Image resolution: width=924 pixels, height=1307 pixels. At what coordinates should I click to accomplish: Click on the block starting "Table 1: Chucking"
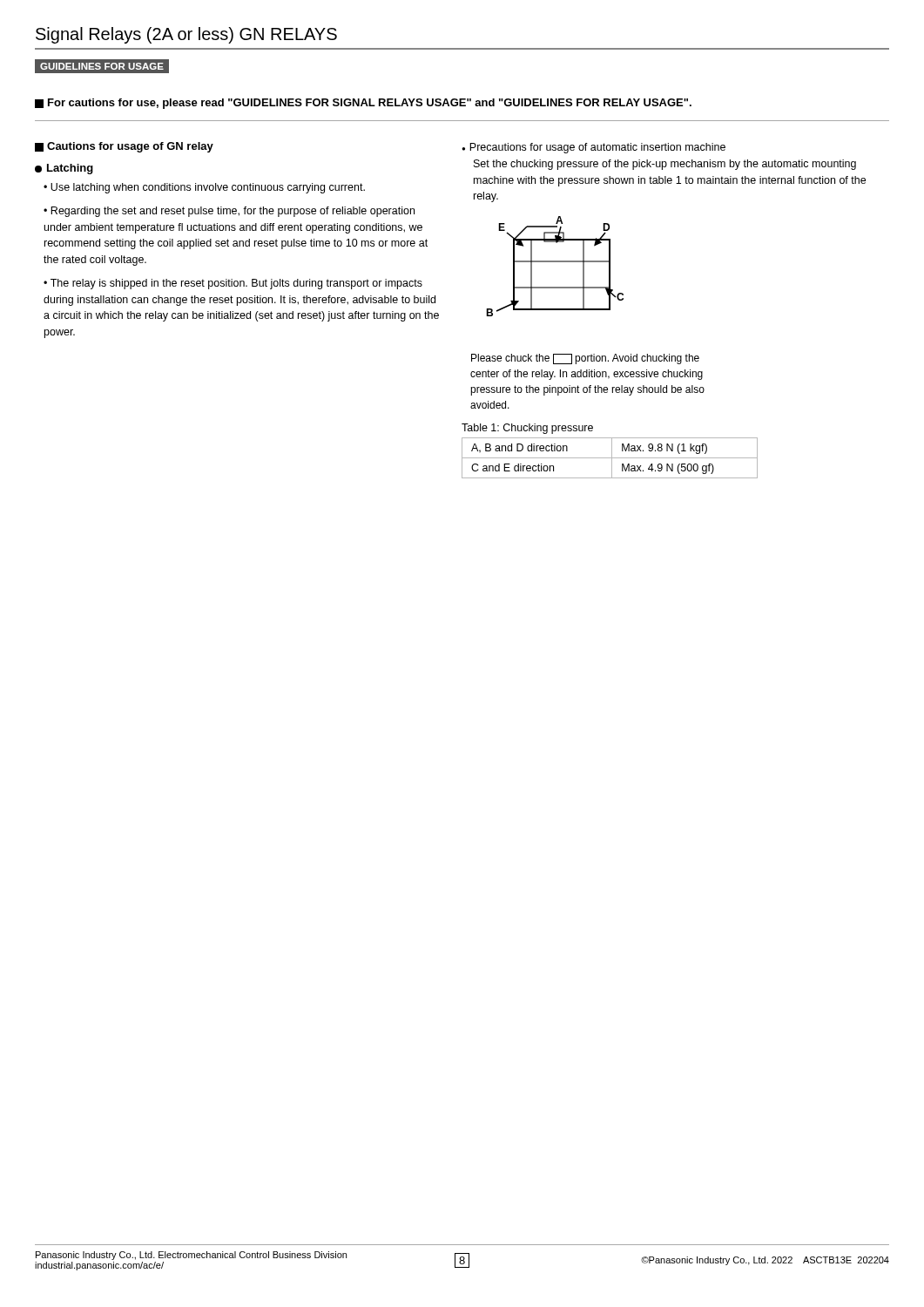coord(528,428)
